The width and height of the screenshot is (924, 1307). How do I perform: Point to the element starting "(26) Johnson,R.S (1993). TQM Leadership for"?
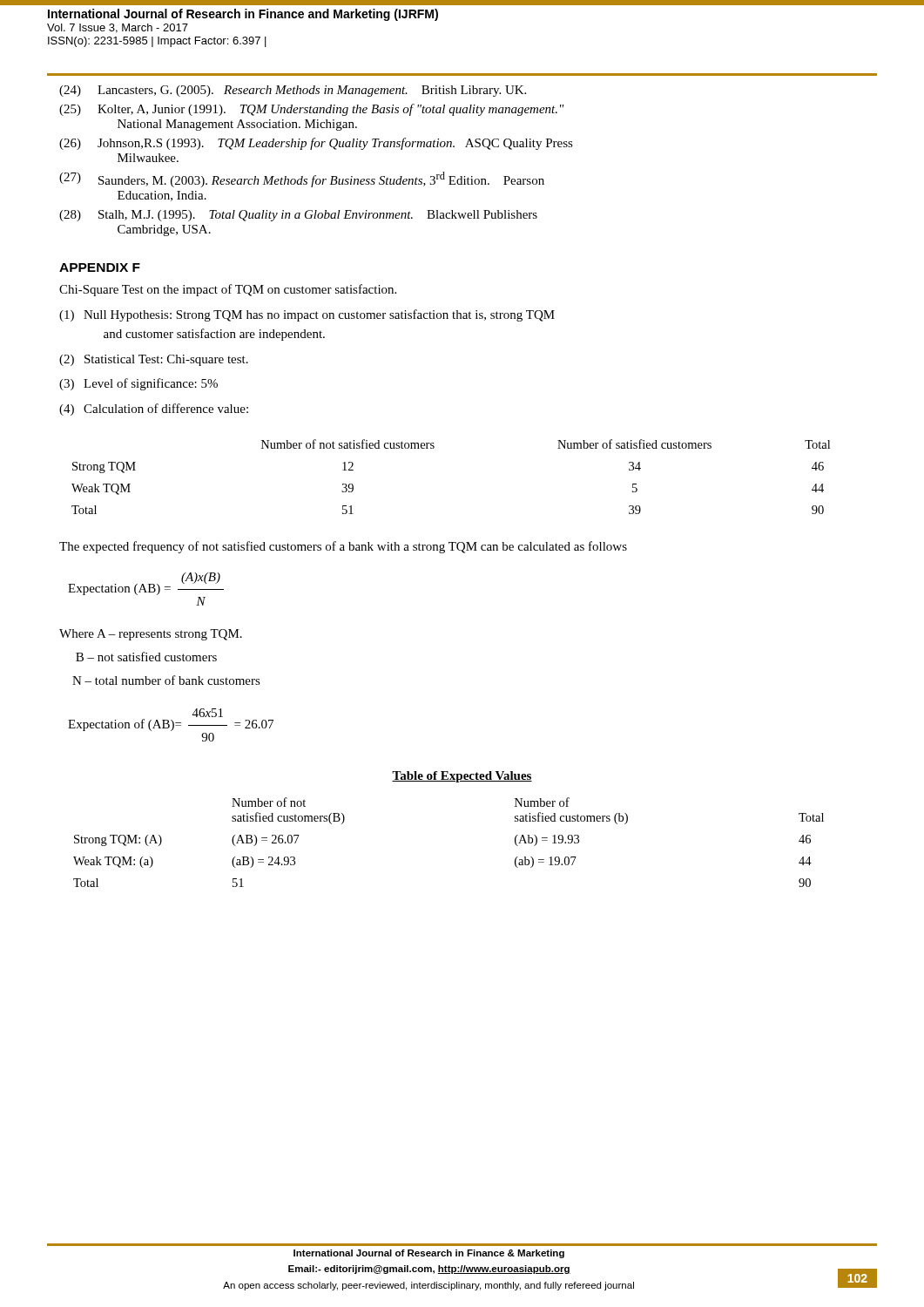pos(462,151)
